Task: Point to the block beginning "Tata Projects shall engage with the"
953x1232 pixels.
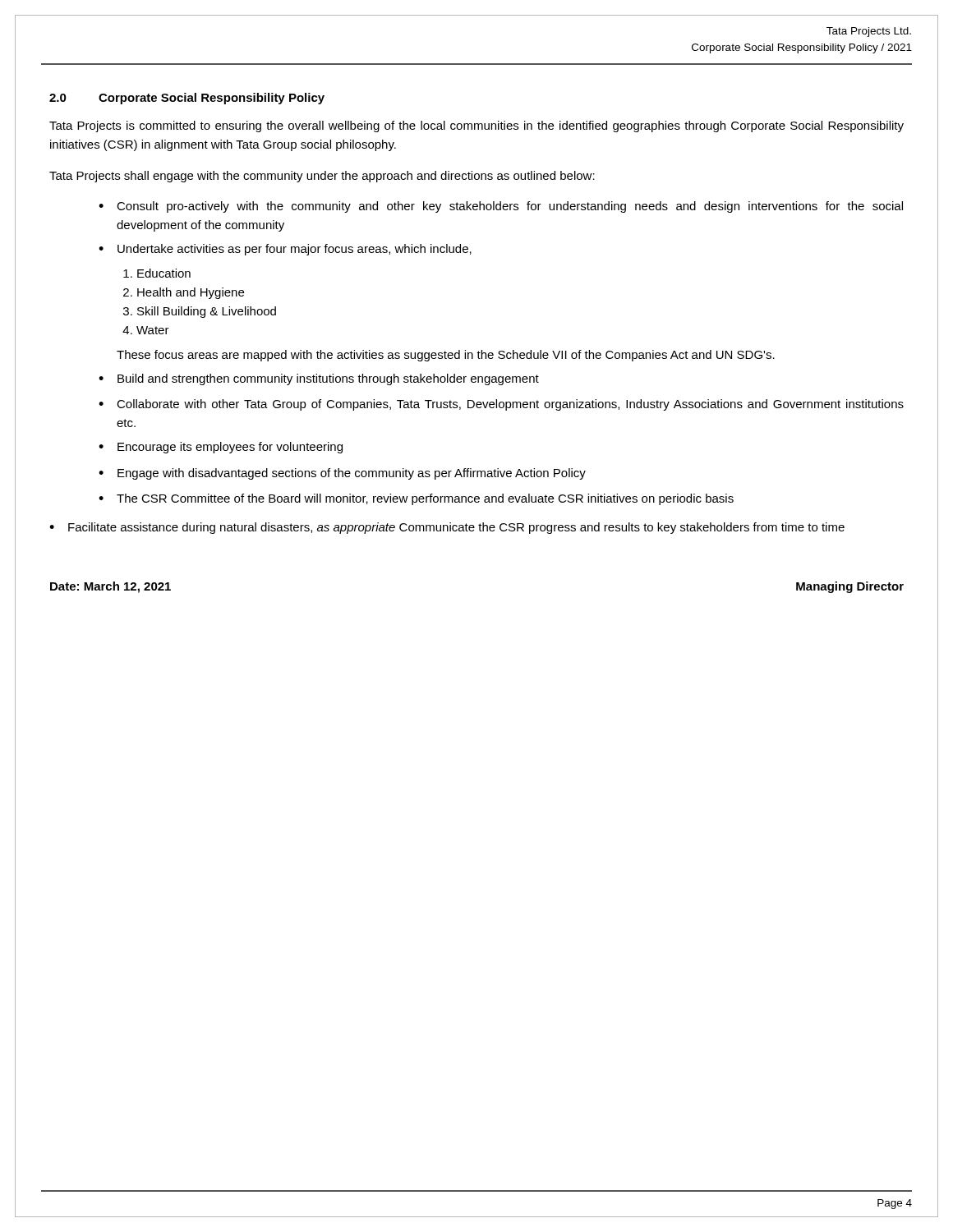Action: click(x=322, y=175)
